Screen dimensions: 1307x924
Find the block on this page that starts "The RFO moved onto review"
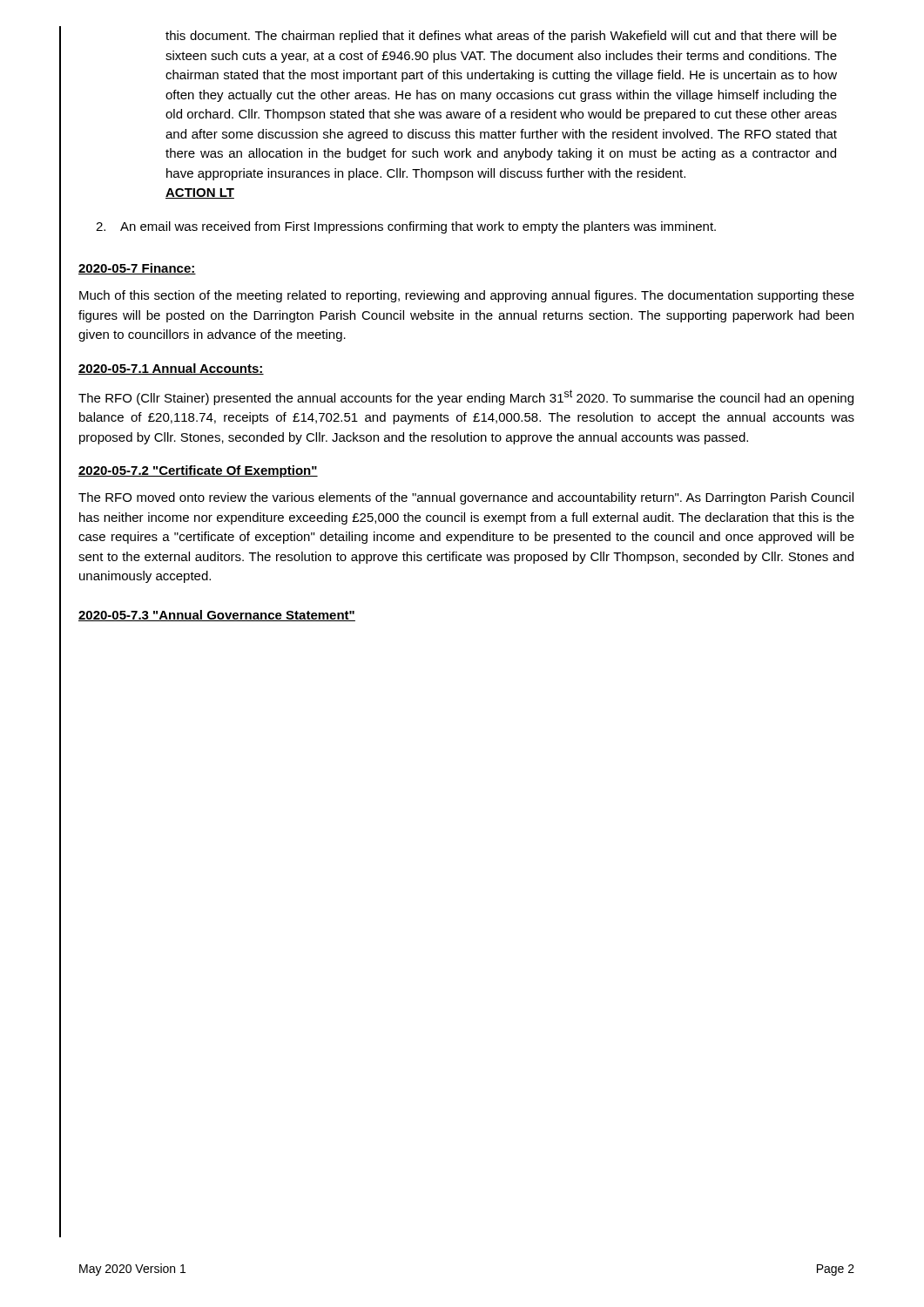pyautogui.click(x=466, y=536)
